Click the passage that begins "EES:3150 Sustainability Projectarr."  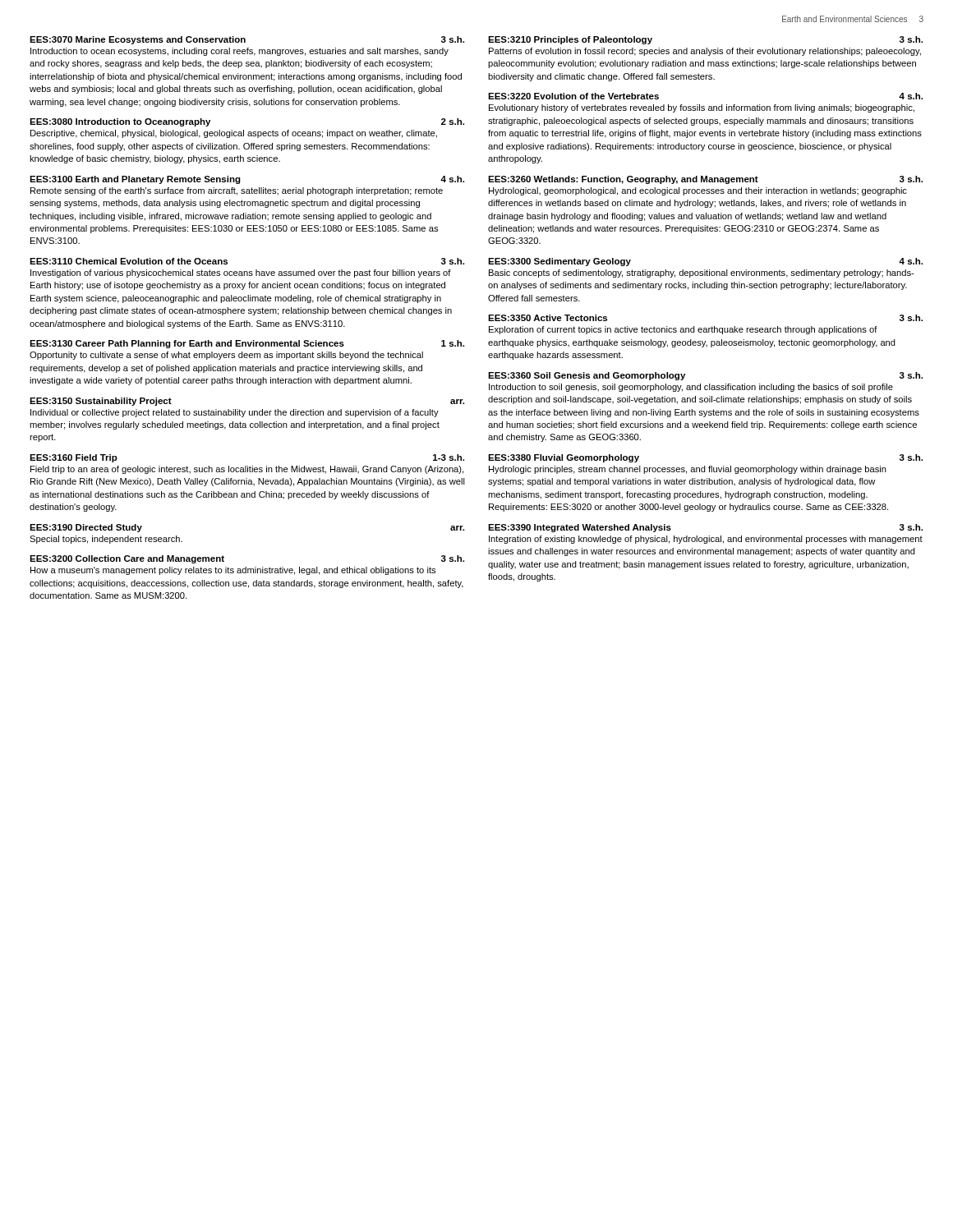(x=247, y=420)
